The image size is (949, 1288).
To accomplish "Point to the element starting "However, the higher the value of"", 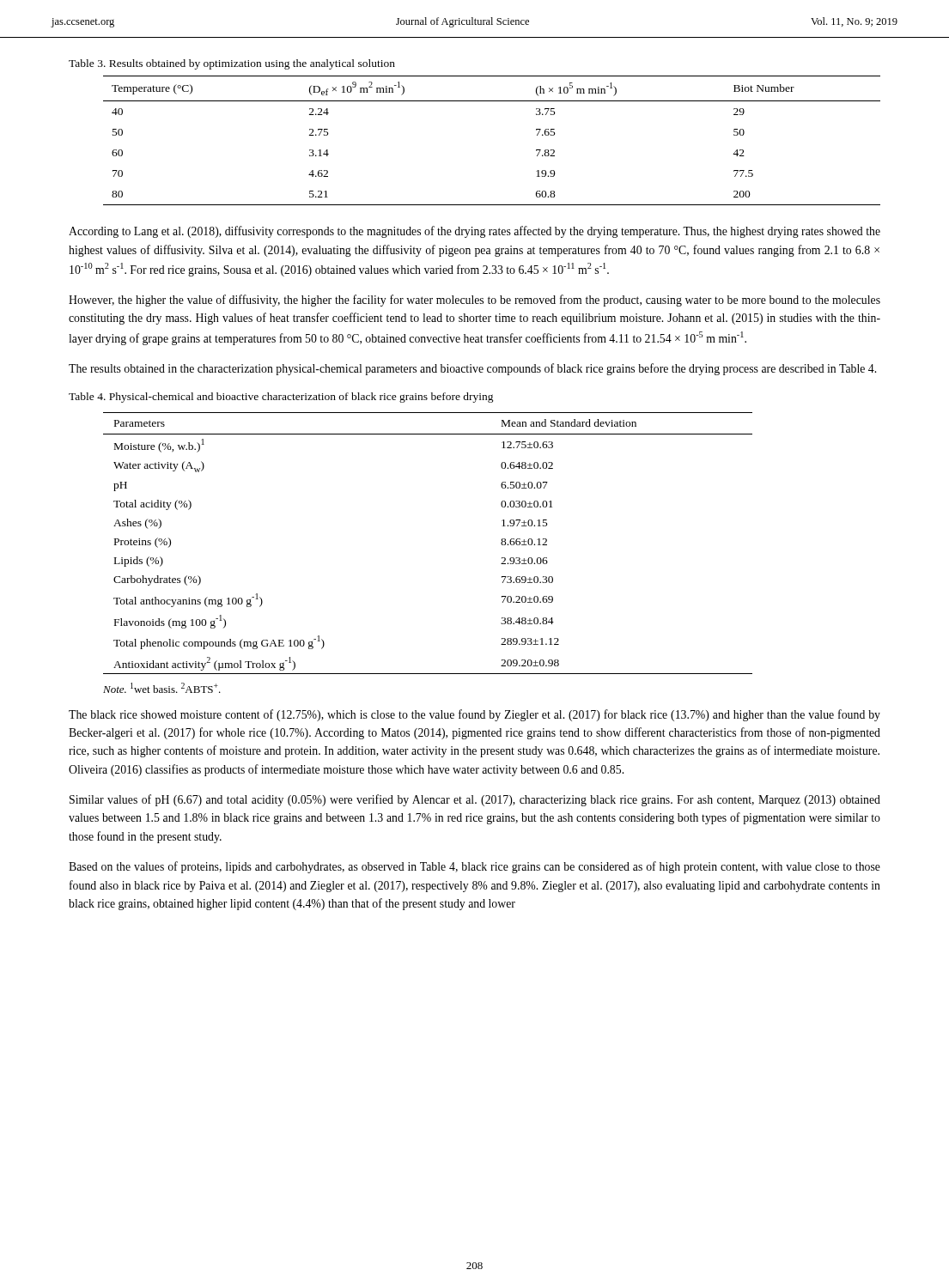I will click(x=474, y=319).
